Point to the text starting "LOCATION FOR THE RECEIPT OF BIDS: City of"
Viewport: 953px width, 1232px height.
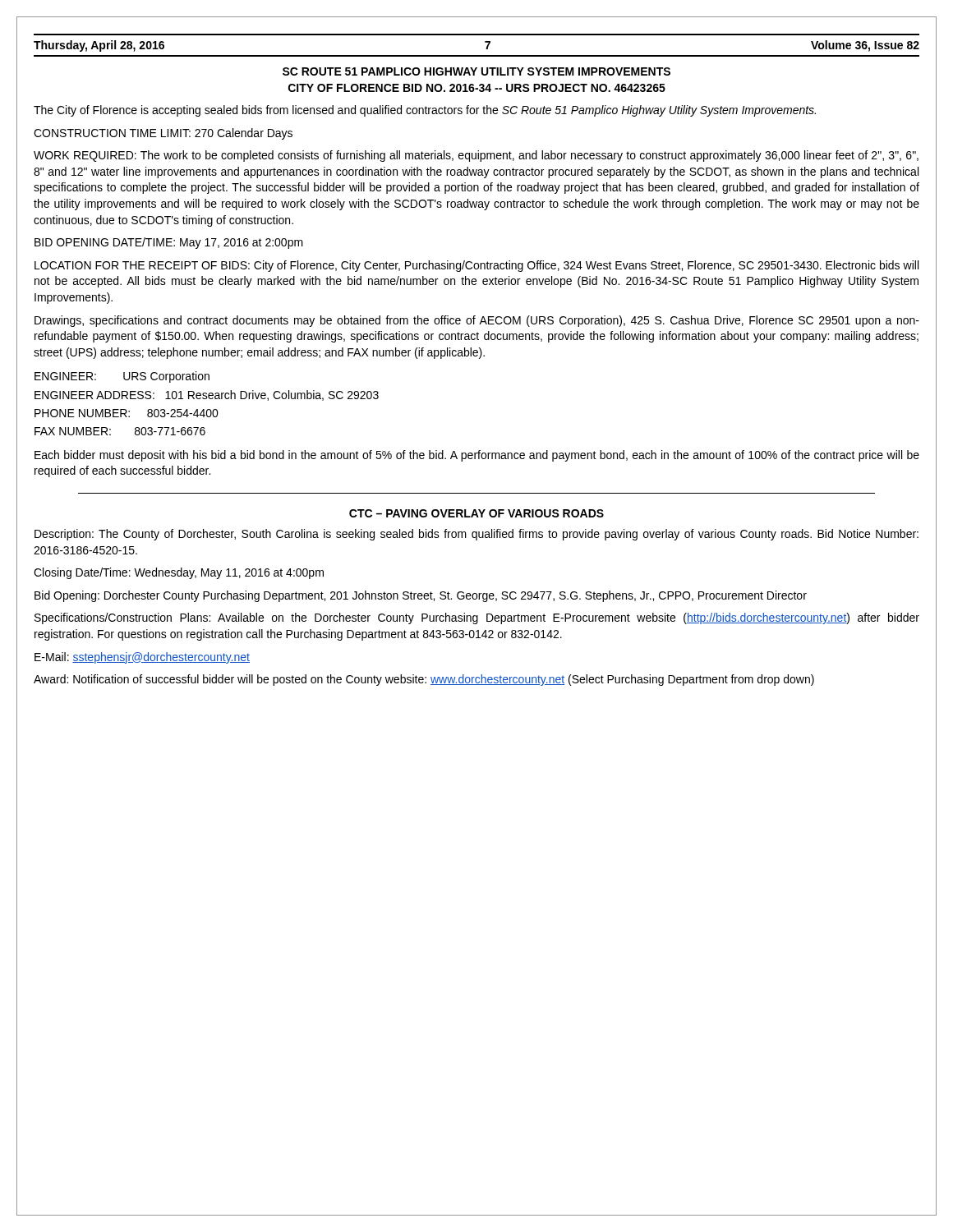(x=476, y=281)
